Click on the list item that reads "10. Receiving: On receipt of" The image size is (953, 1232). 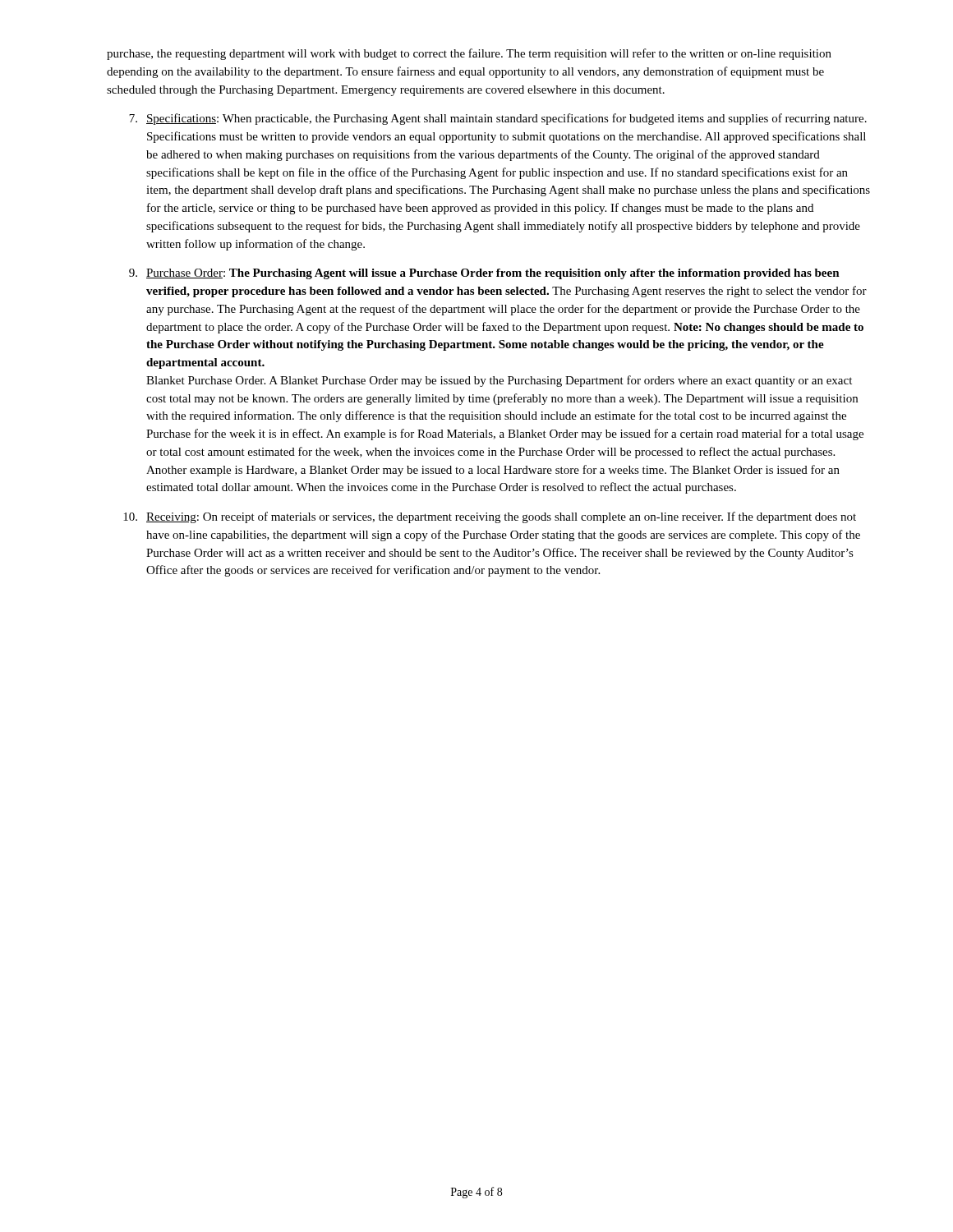point(489,544)
